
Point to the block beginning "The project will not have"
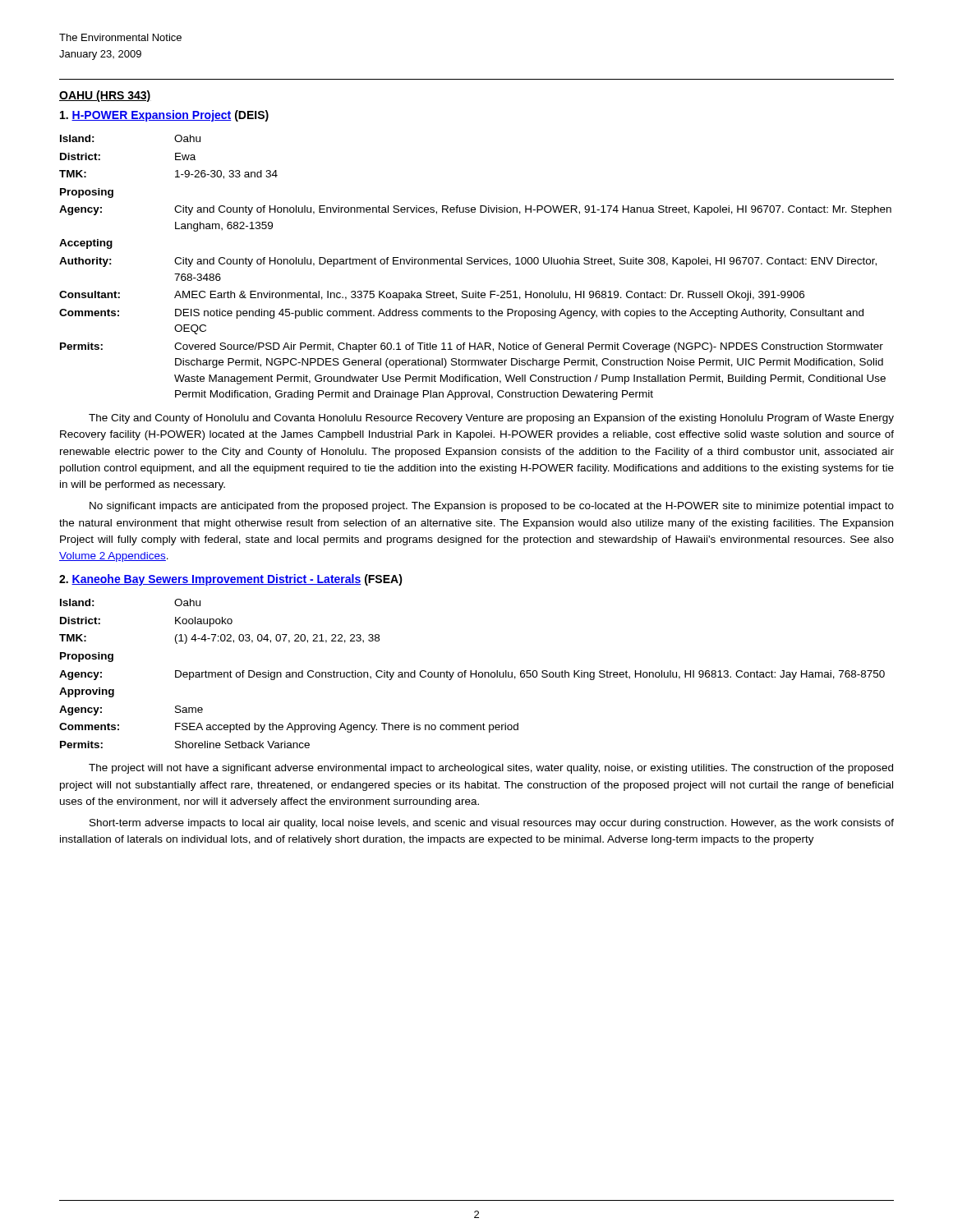point(476,784)
